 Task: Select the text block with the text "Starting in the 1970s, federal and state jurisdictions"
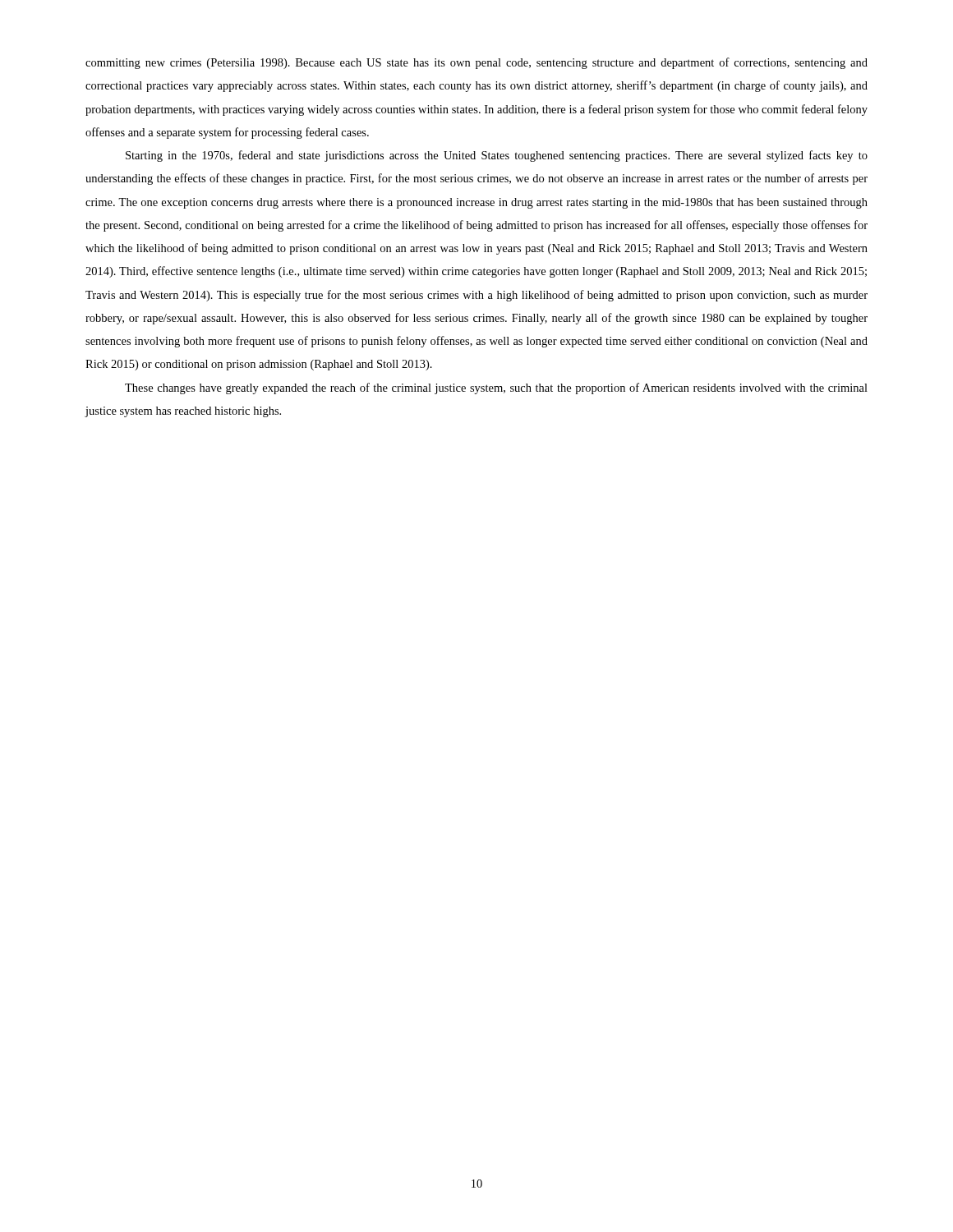476,260
